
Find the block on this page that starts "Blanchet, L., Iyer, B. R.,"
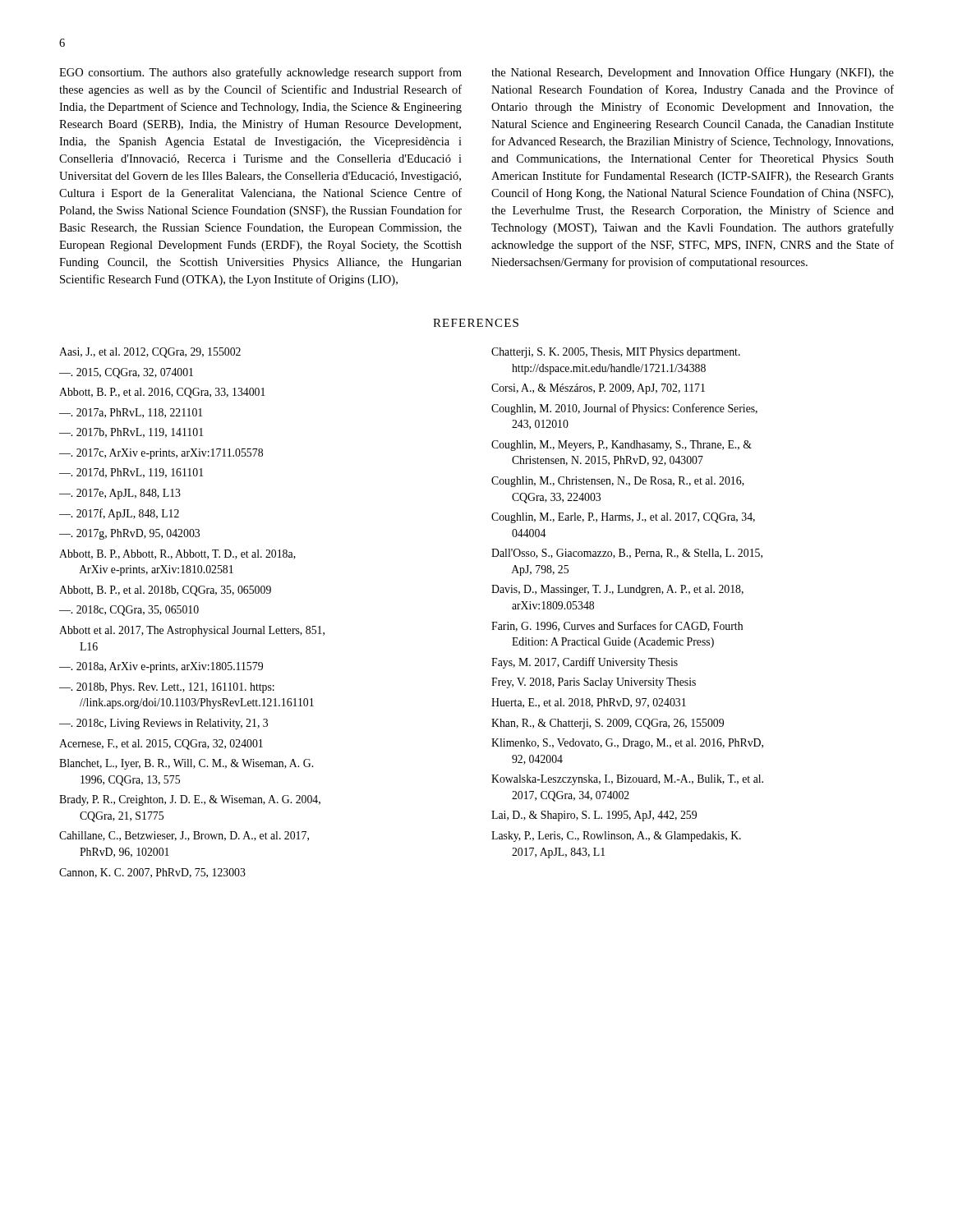[x=187, y=772]
